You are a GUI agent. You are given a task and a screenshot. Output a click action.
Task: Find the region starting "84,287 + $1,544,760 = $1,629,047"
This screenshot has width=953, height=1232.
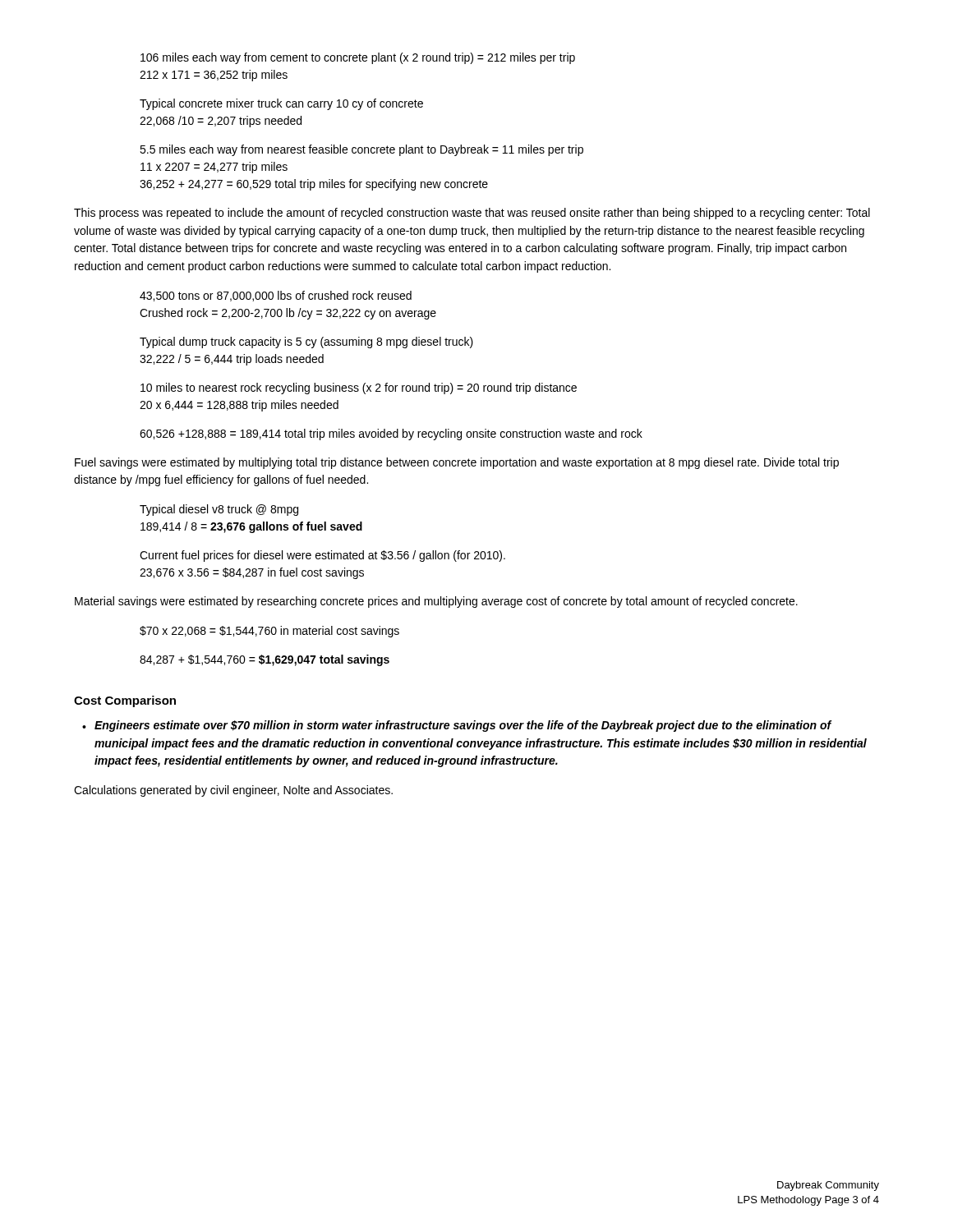(x=265, y=659)
